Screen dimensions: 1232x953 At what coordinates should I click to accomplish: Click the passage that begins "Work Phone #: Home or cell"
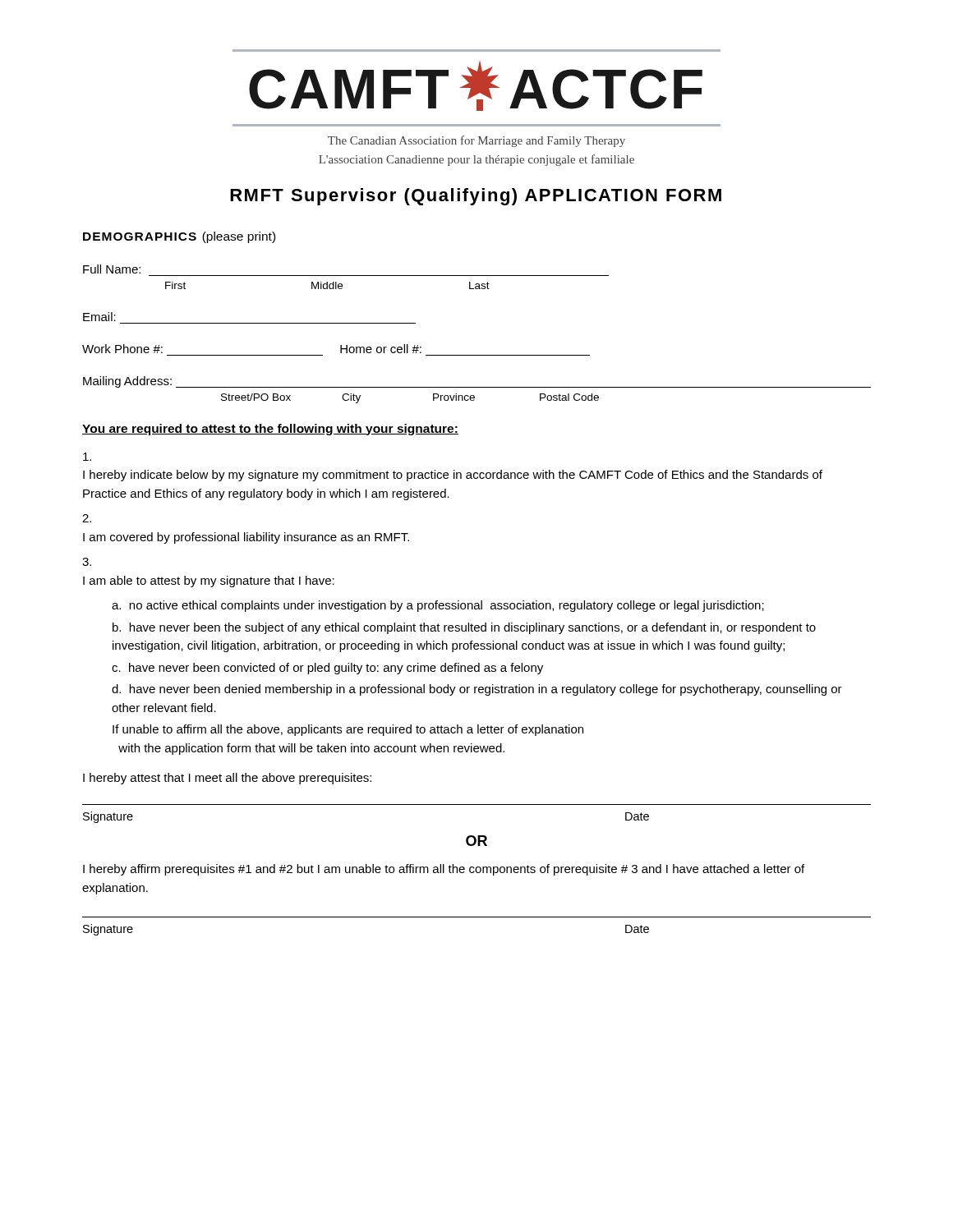coord(336,347)
